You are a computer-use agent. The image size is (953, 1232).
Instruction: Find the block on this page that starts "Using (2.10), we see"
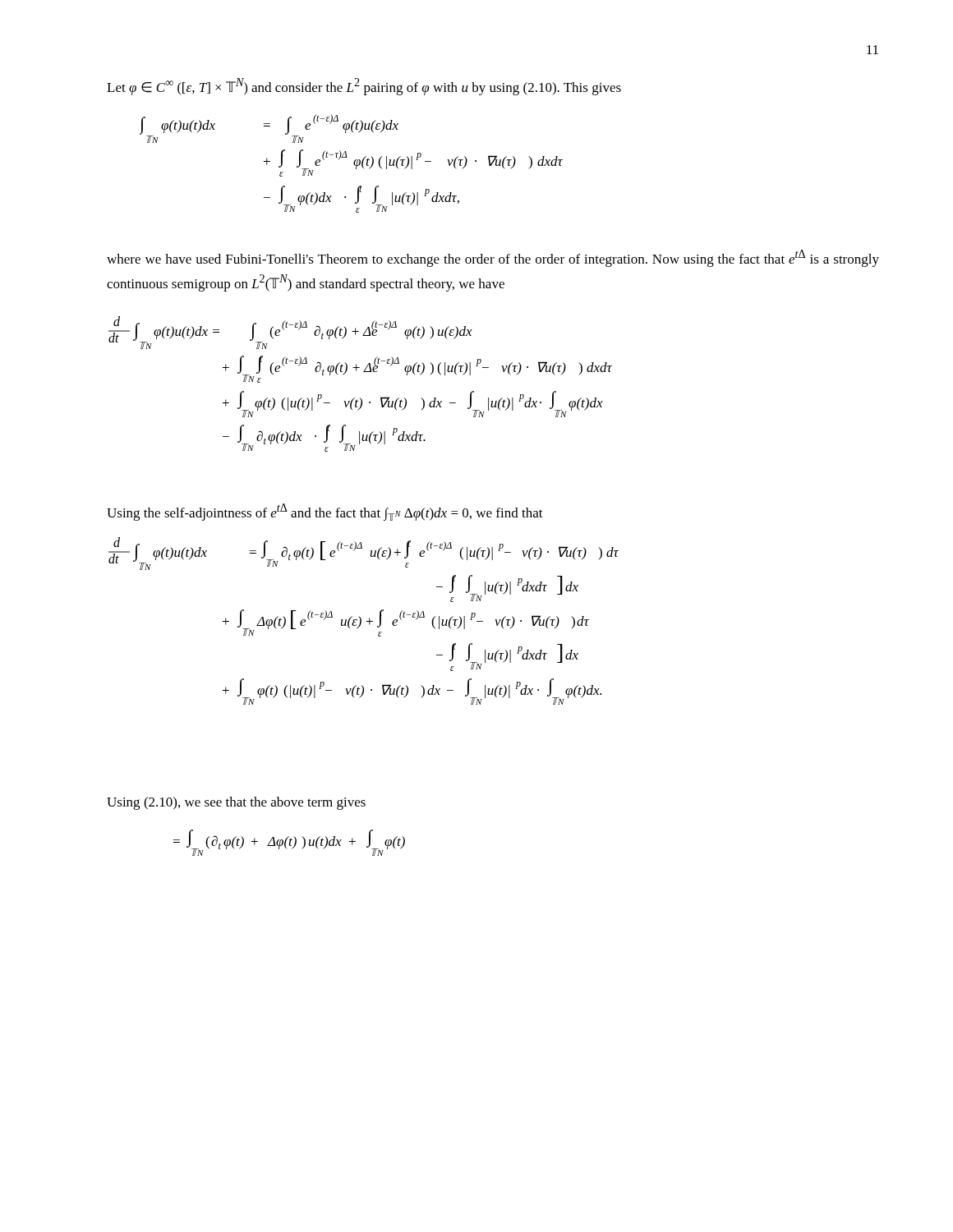pos(236,802)
